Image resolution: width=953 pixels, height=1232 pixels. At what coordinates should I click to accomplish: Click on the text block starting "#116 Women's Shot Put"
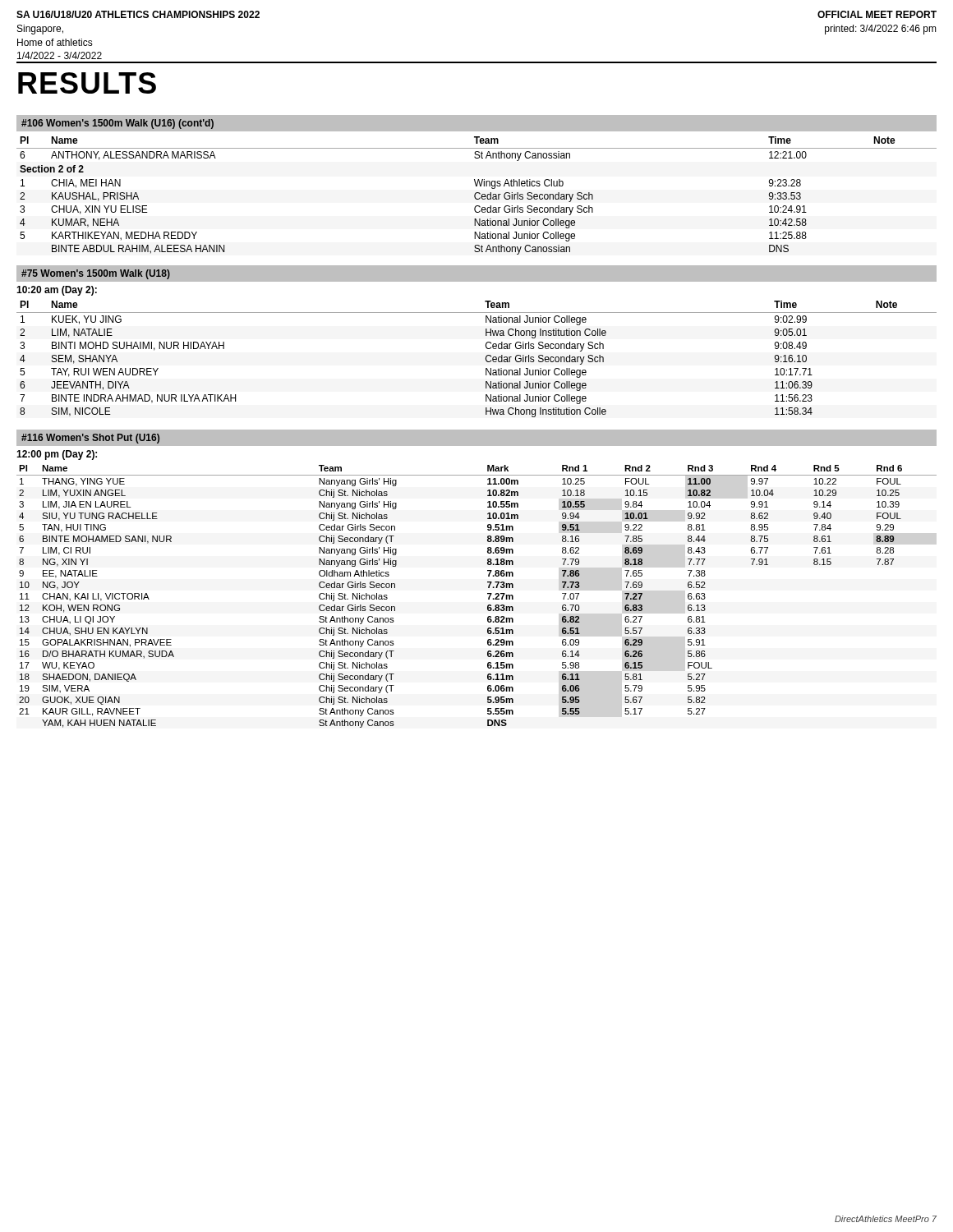[91, 438]
